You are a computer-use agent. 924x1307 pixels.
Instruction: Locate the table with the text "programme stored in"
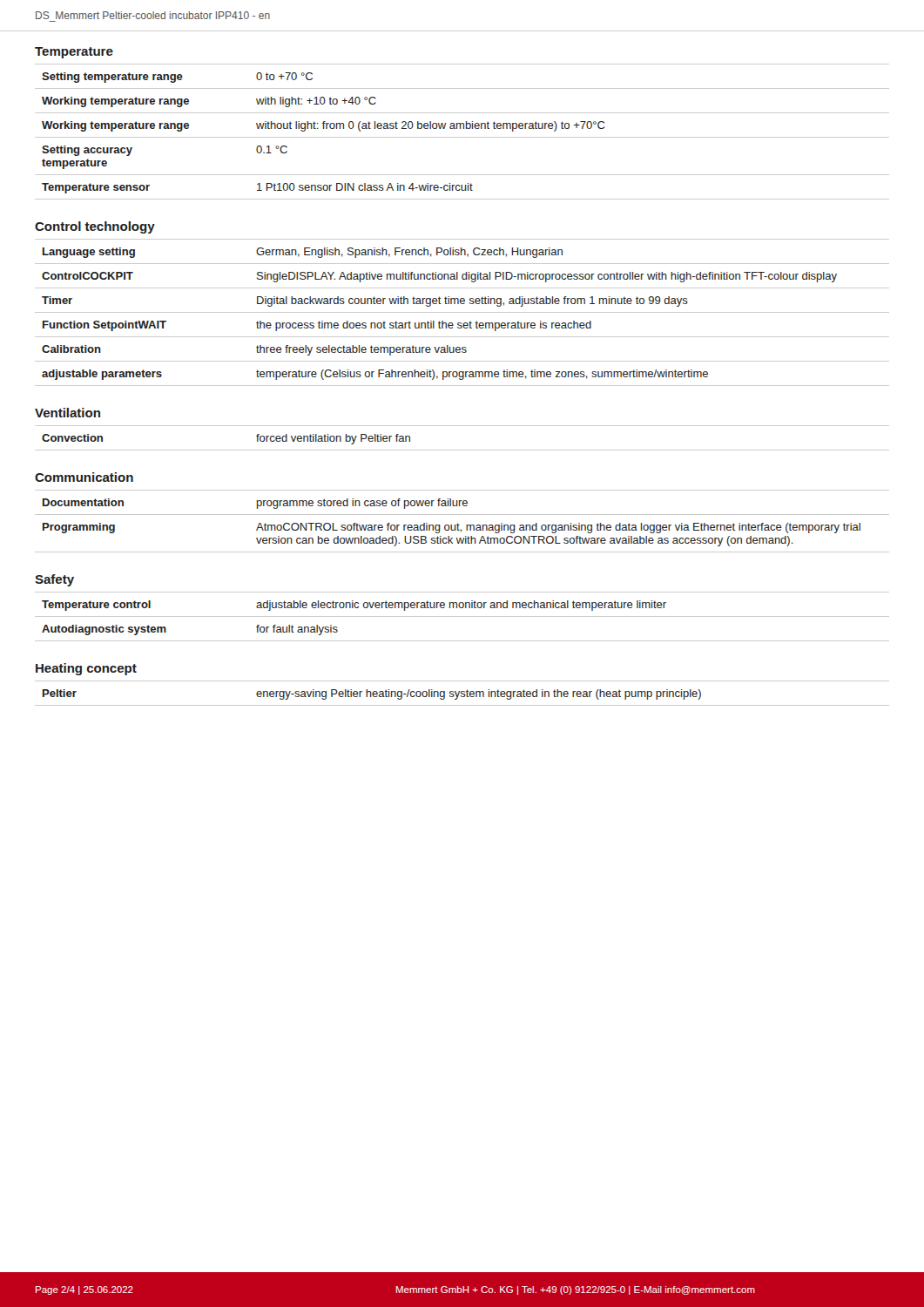(x=462, y=521)
